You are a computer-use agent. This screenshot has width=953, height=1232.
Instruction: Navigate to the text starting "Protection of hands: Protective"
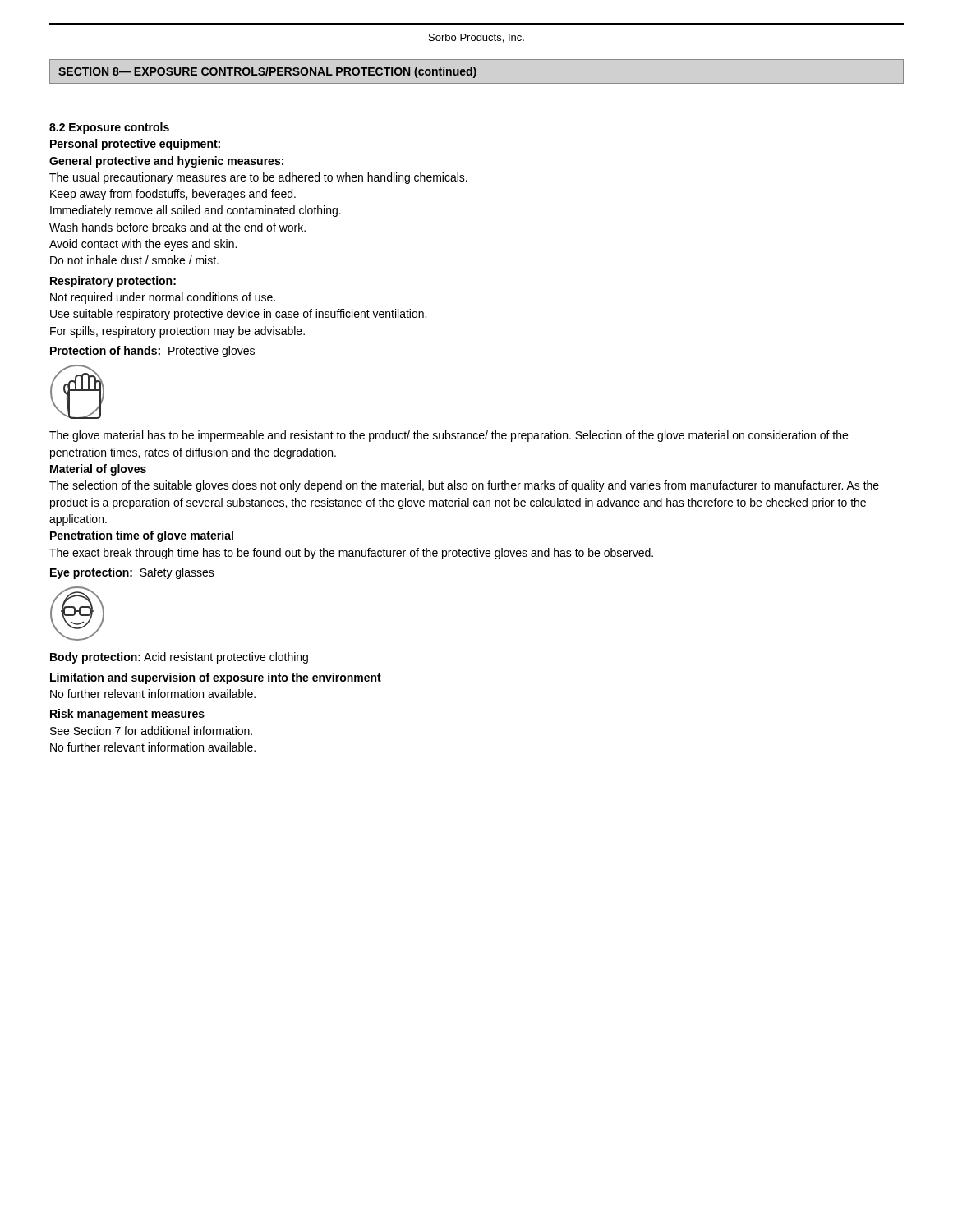point(152,351)
